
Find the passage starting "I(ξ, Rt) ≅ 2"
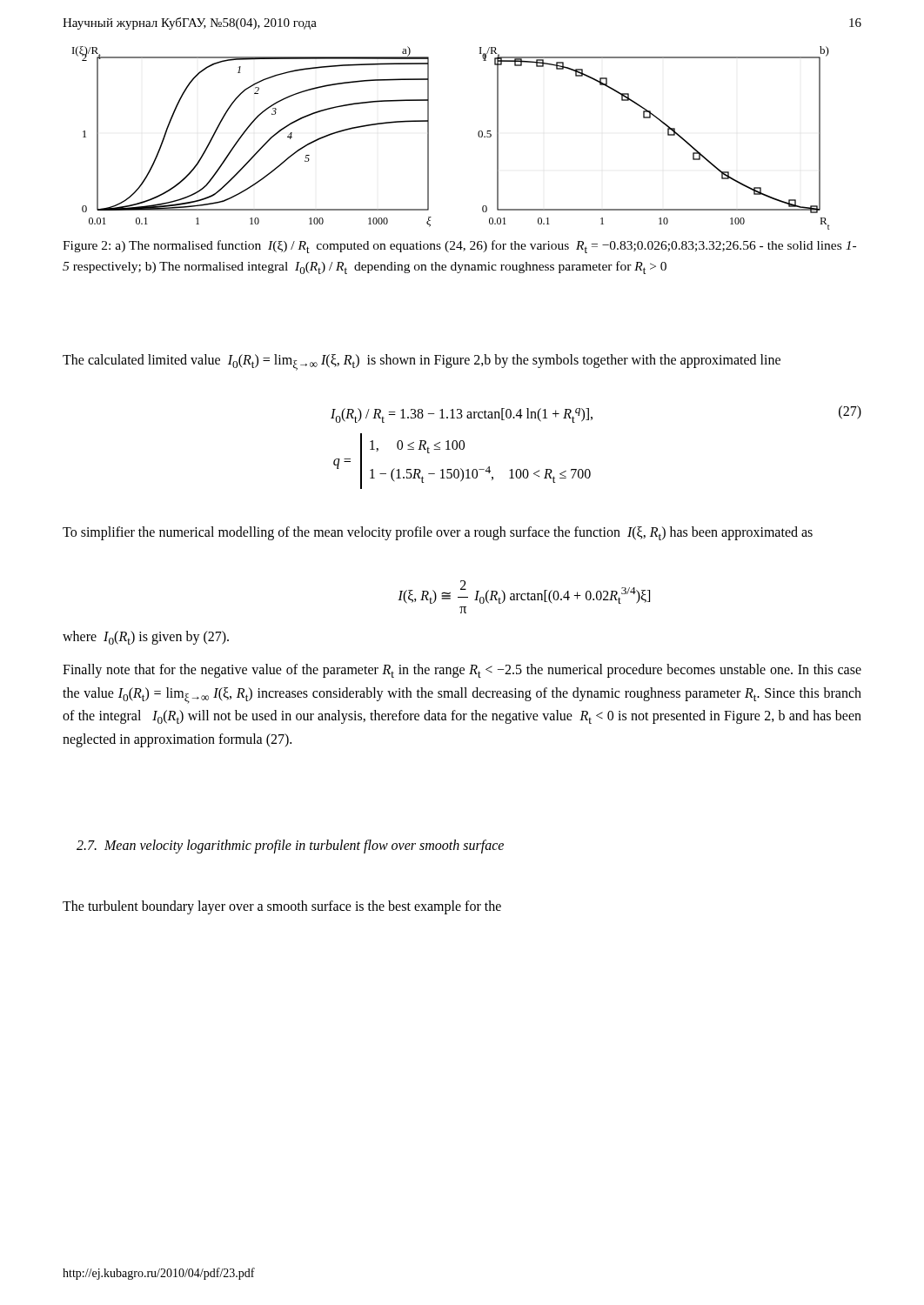pos(661,597)
